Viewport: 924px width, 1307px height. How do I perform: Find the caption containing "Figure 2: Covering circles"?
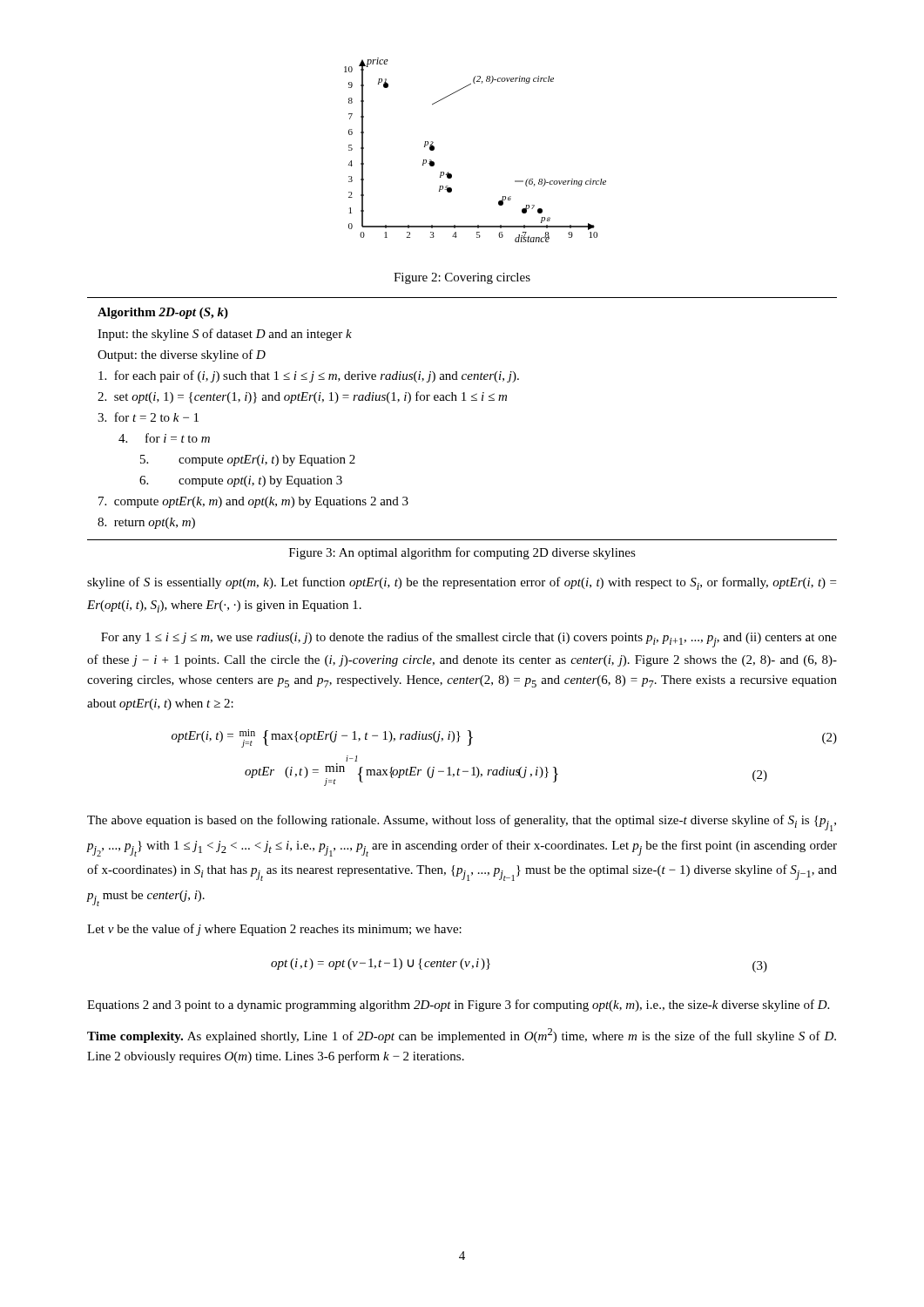[x=462, y=277]
